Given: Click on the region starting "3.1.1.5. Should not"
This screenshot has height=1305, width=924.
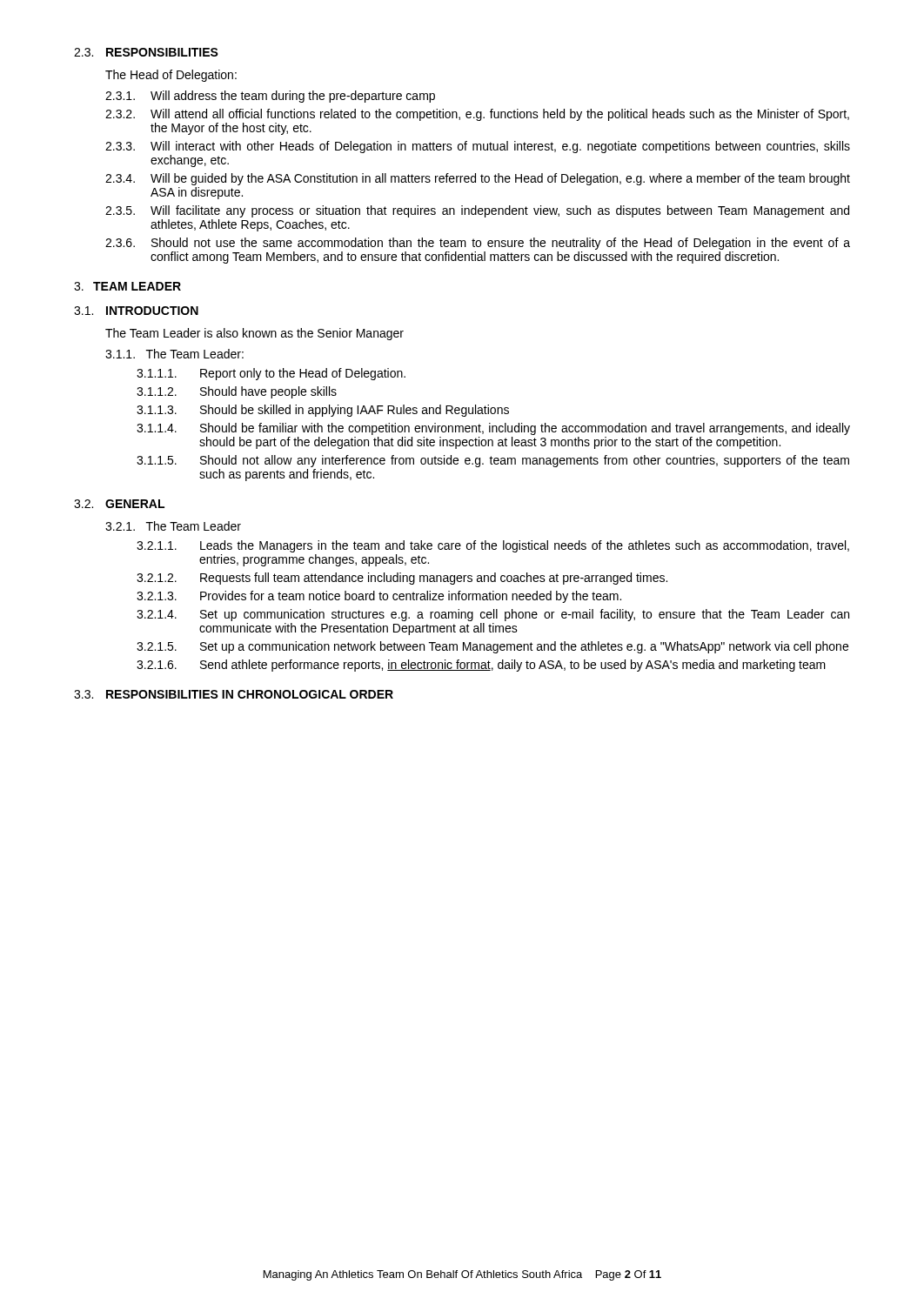Looking at the screenshot, I should click(493, 467).
